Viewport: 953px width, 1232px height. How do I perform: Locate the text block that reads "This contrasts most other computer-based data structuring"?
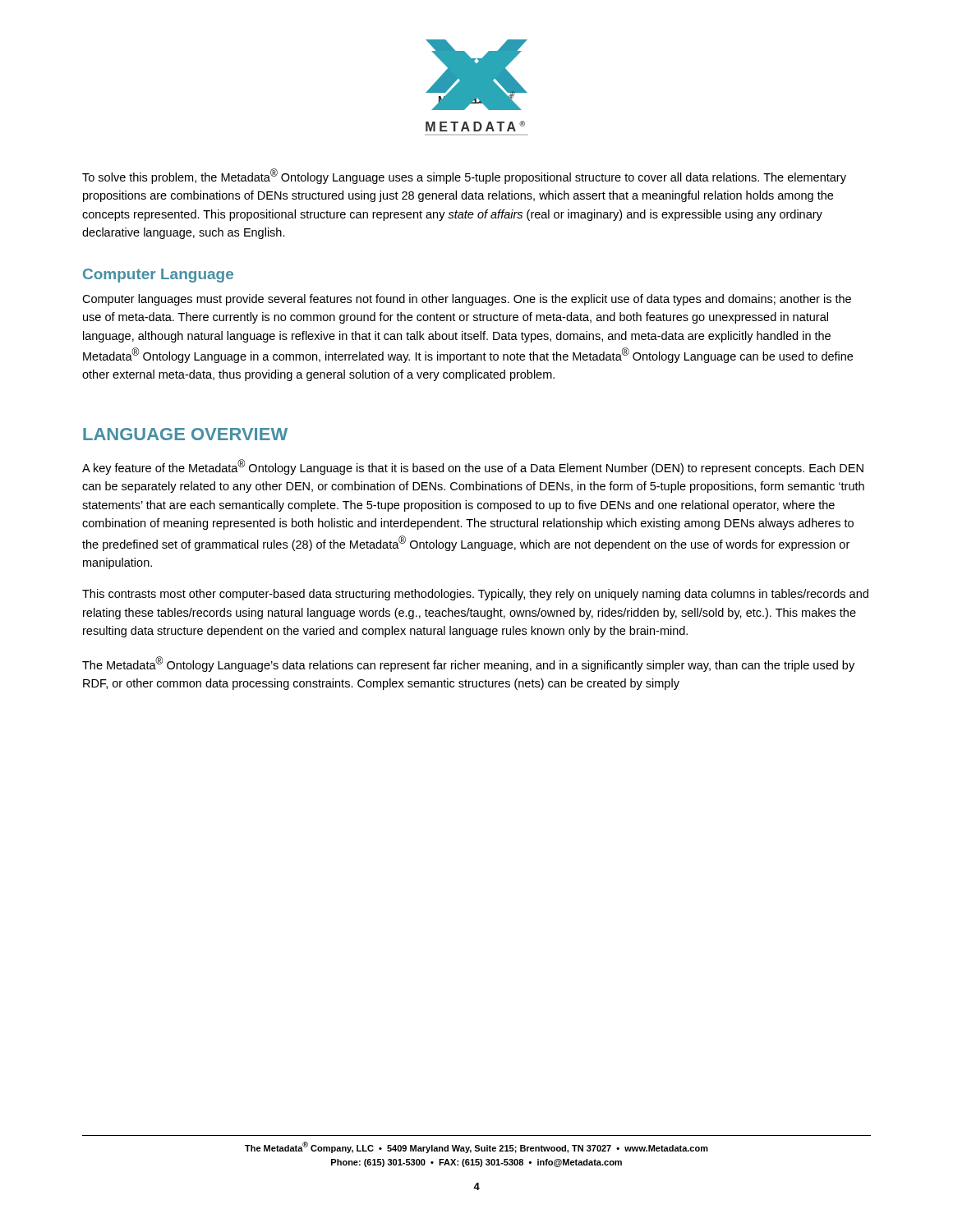pyautogui.click(x=476, y=613)
